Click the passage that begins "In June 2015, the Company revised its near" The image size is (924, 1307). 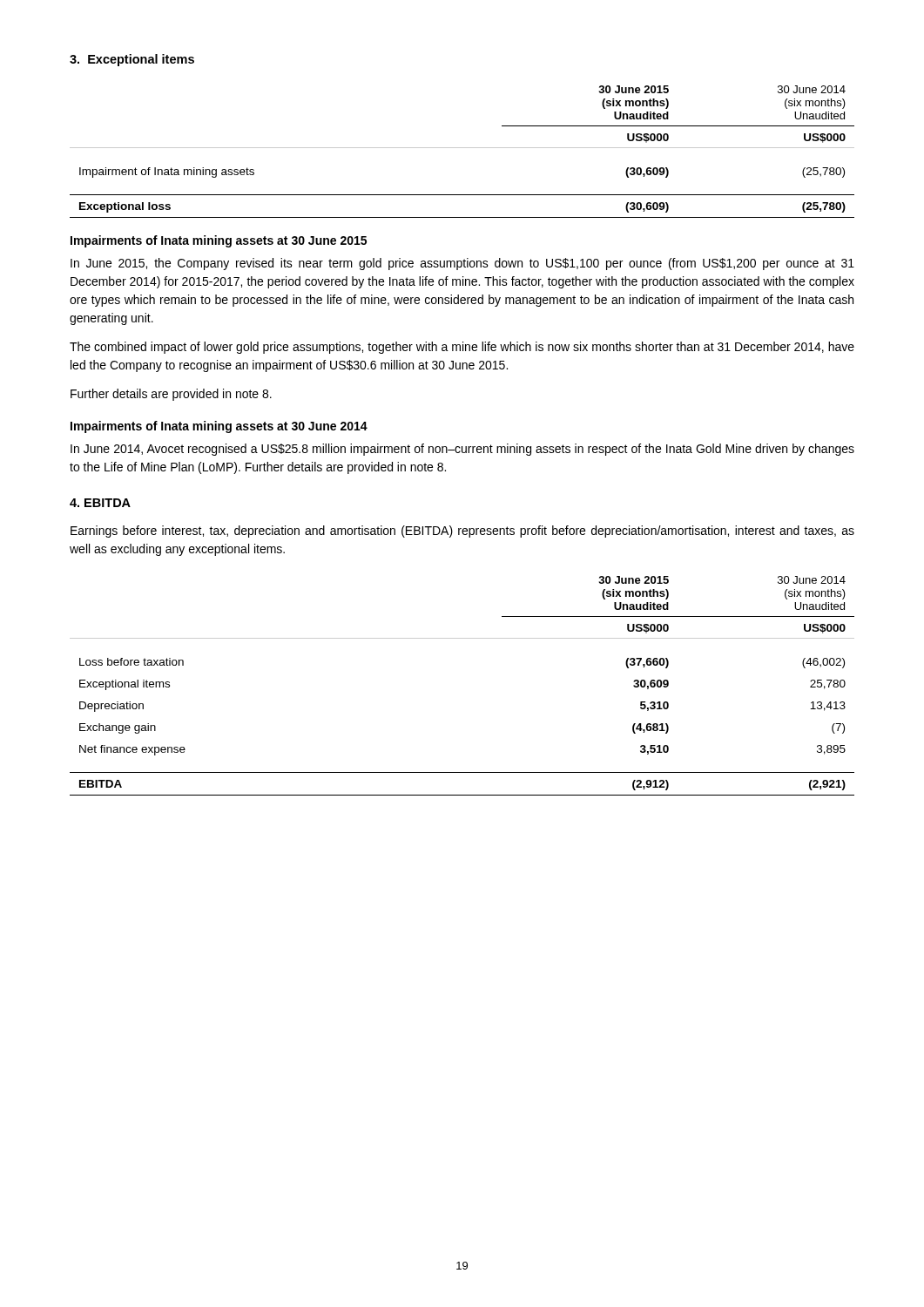click(x=462, y=291)
